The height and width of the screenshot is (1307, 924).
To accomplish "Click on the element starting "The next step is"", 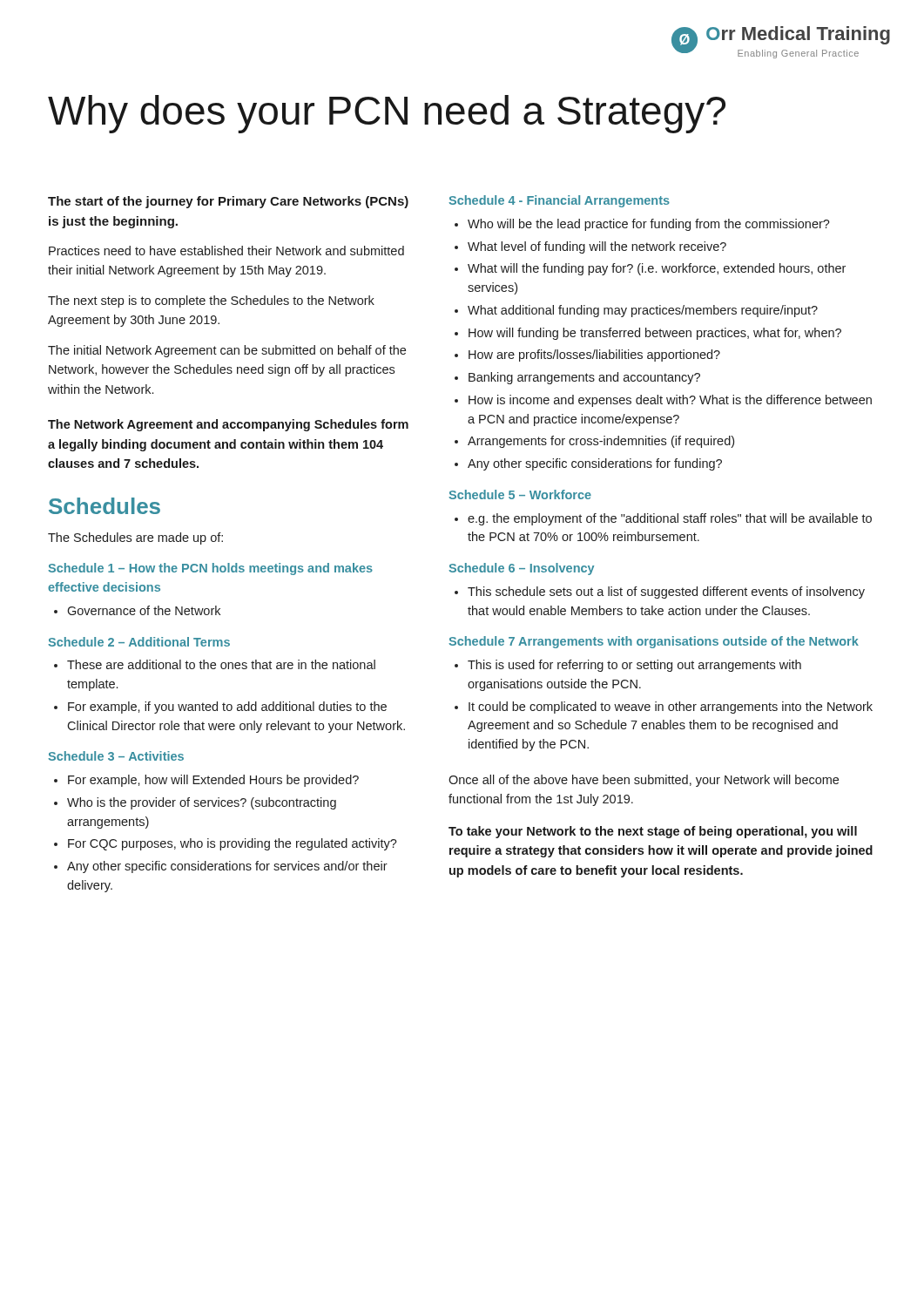I will pyautogui.click(x=211, y=310).
